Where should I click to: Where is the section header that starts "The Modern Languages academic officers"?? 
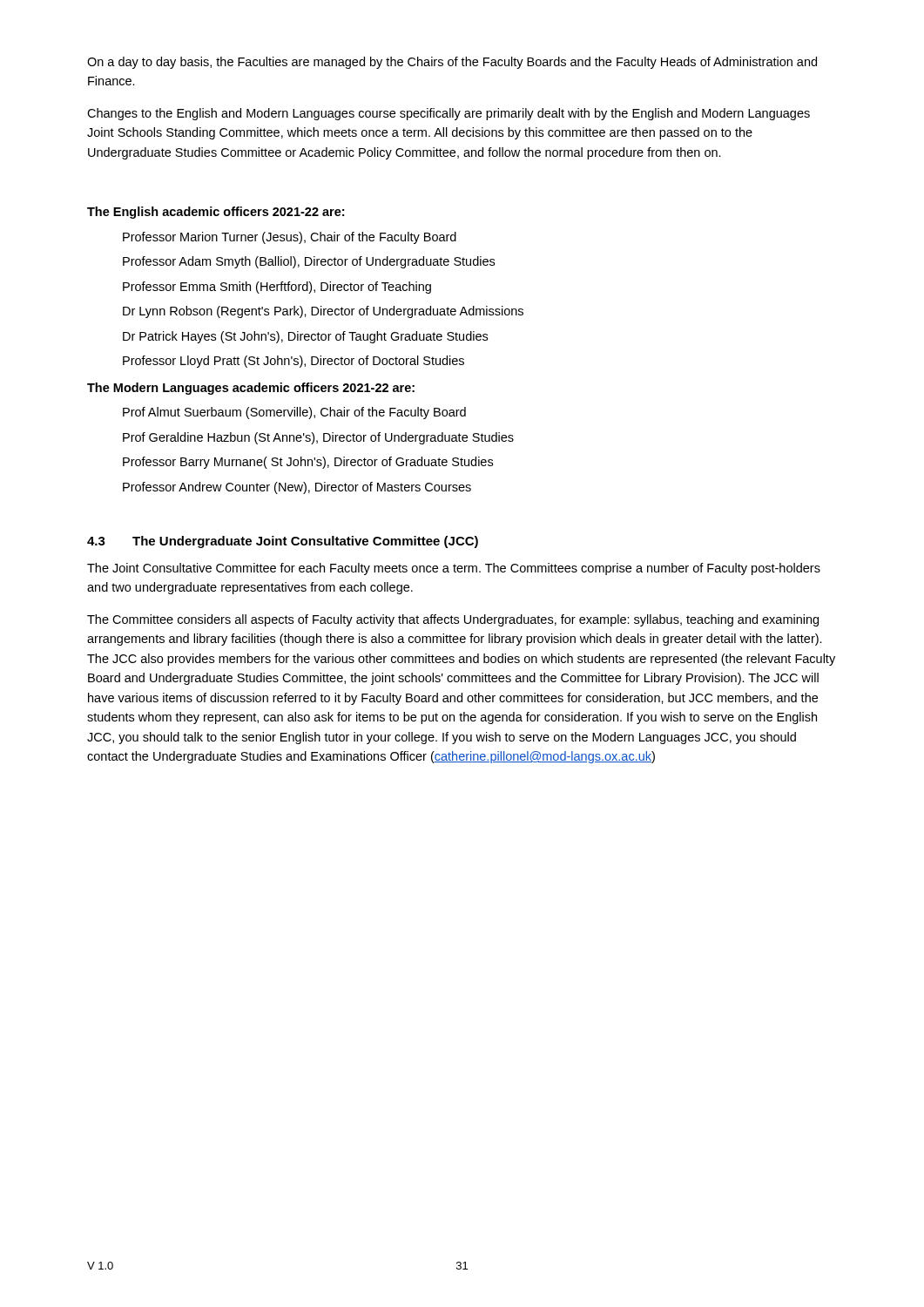point(251,387)
